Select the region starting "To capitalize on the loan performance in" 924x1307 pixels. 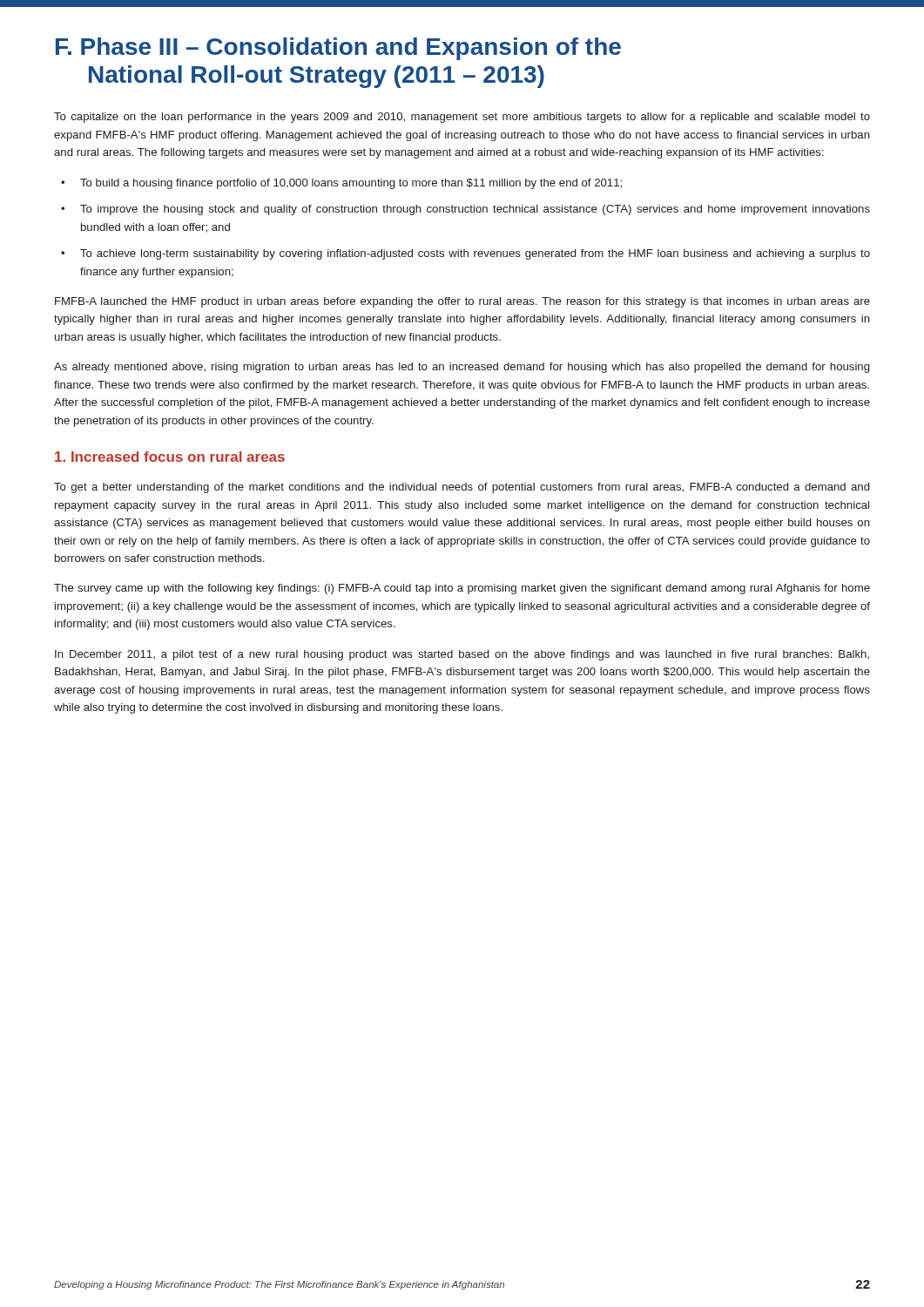(462, 134)
